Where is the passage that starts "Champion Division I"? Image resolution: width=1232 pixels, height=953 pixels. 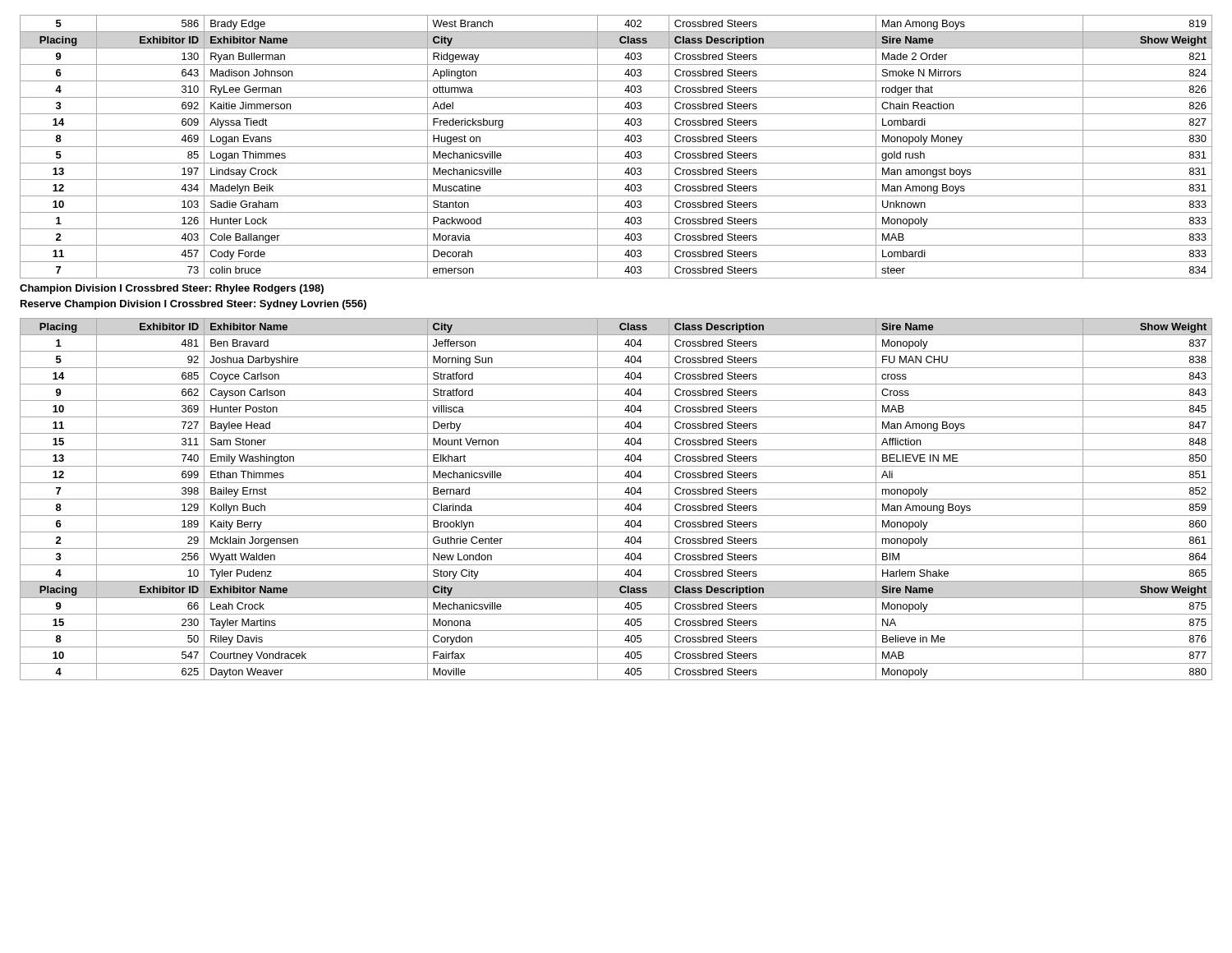click(x=172, y=288)
